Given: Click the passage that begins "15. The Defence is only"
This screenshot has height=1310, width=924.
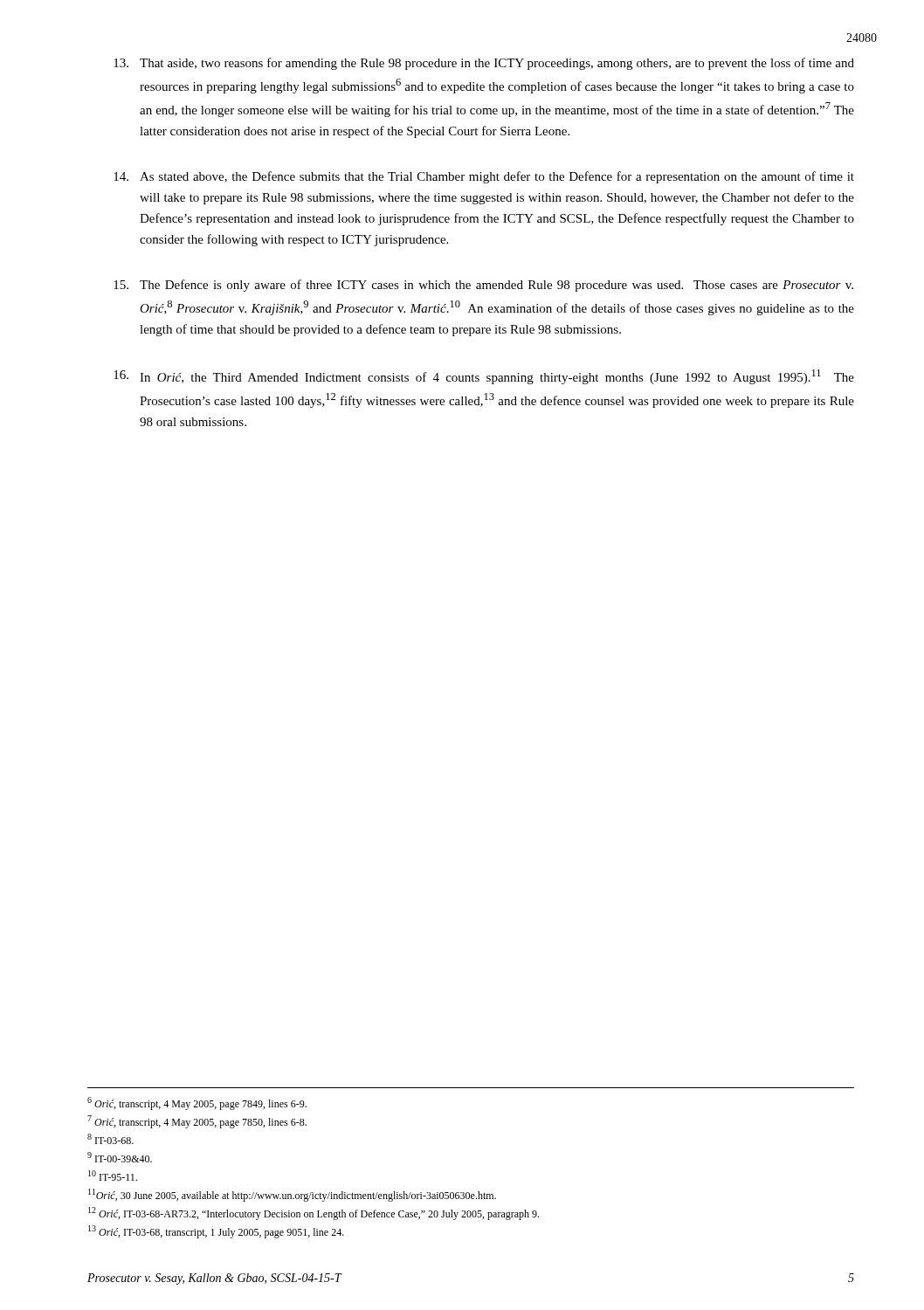Looking at the screenshot, I should pos(471,307).
